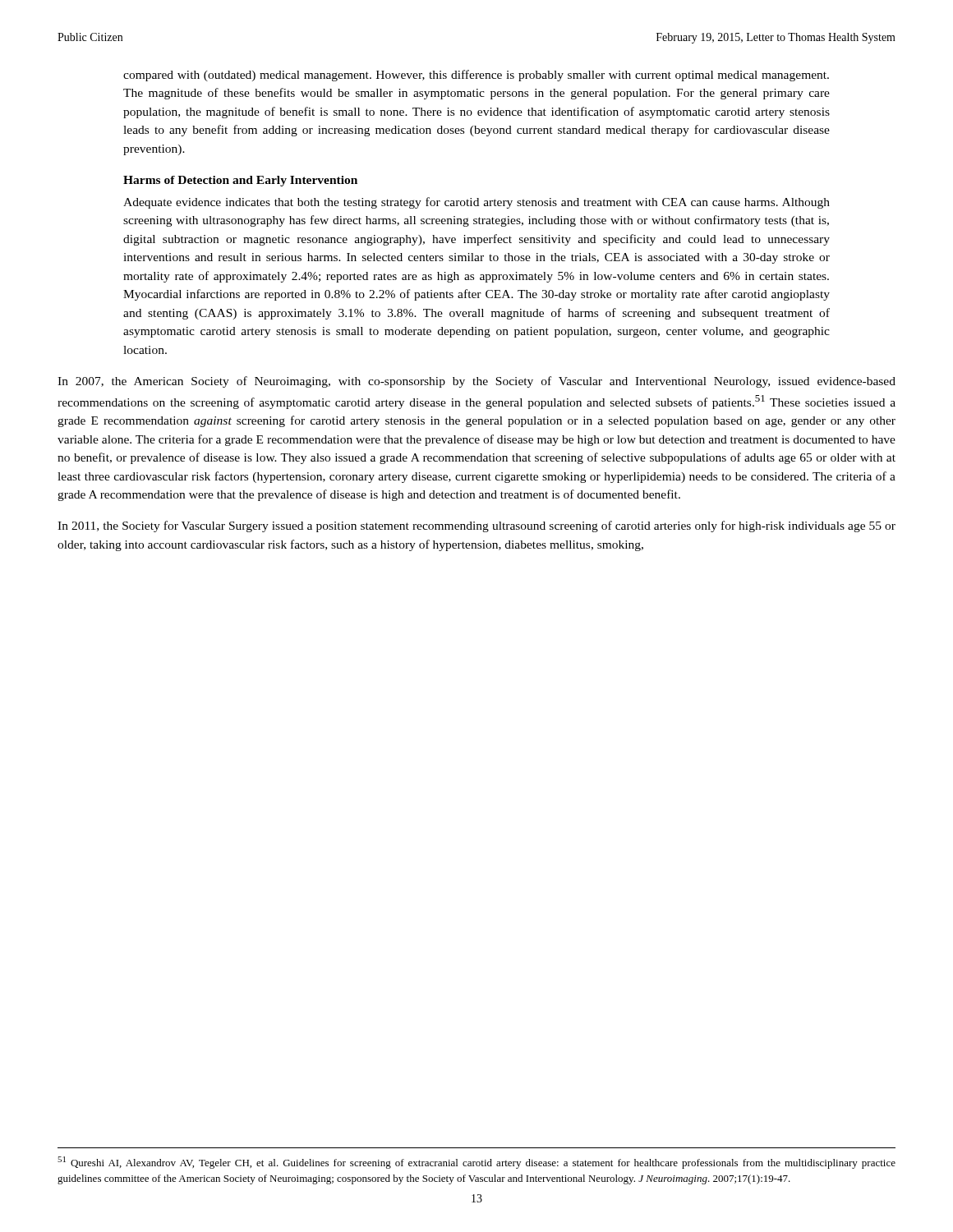This screenshot has height=1232, width=953.
Task: Point to the text starting "compared with (outdated) medical management. However, this"
Action: pyautogui.click(x=476, y=112)
